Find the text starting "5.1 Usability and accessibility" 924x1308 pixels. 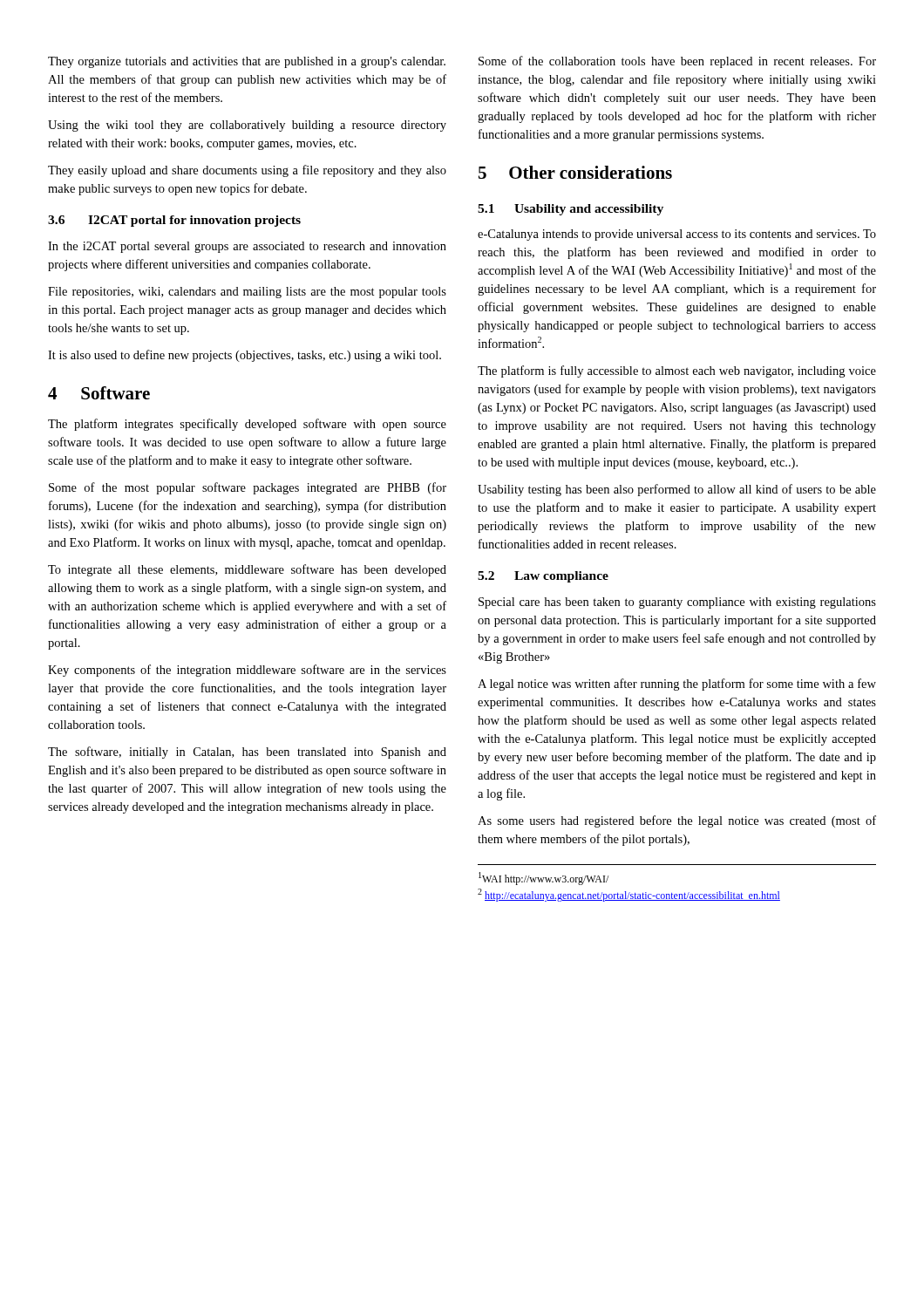coord(571,210)
